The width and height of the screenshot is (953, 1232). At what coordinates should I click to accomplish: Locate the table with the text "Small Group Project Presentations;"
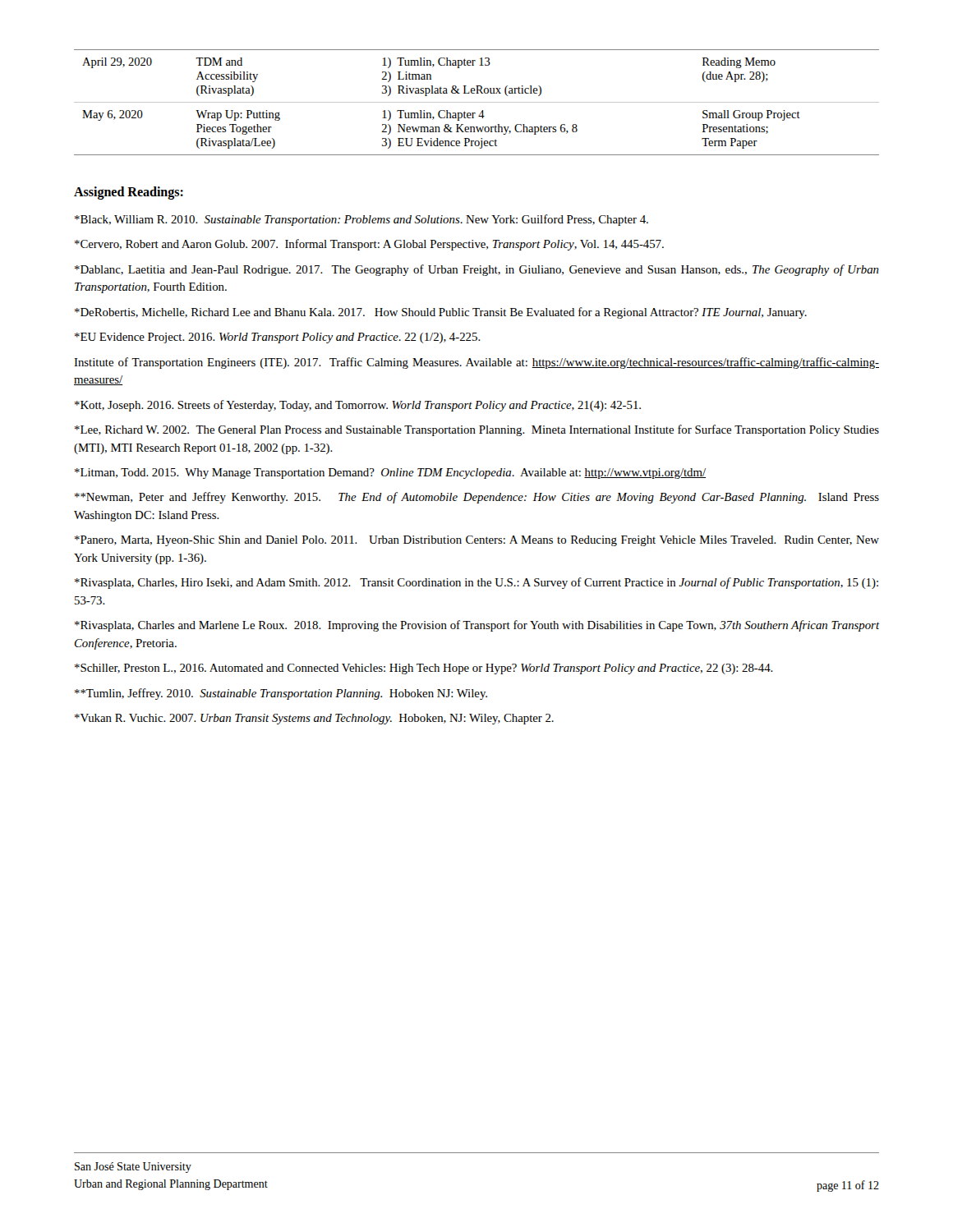click(476, 102)
